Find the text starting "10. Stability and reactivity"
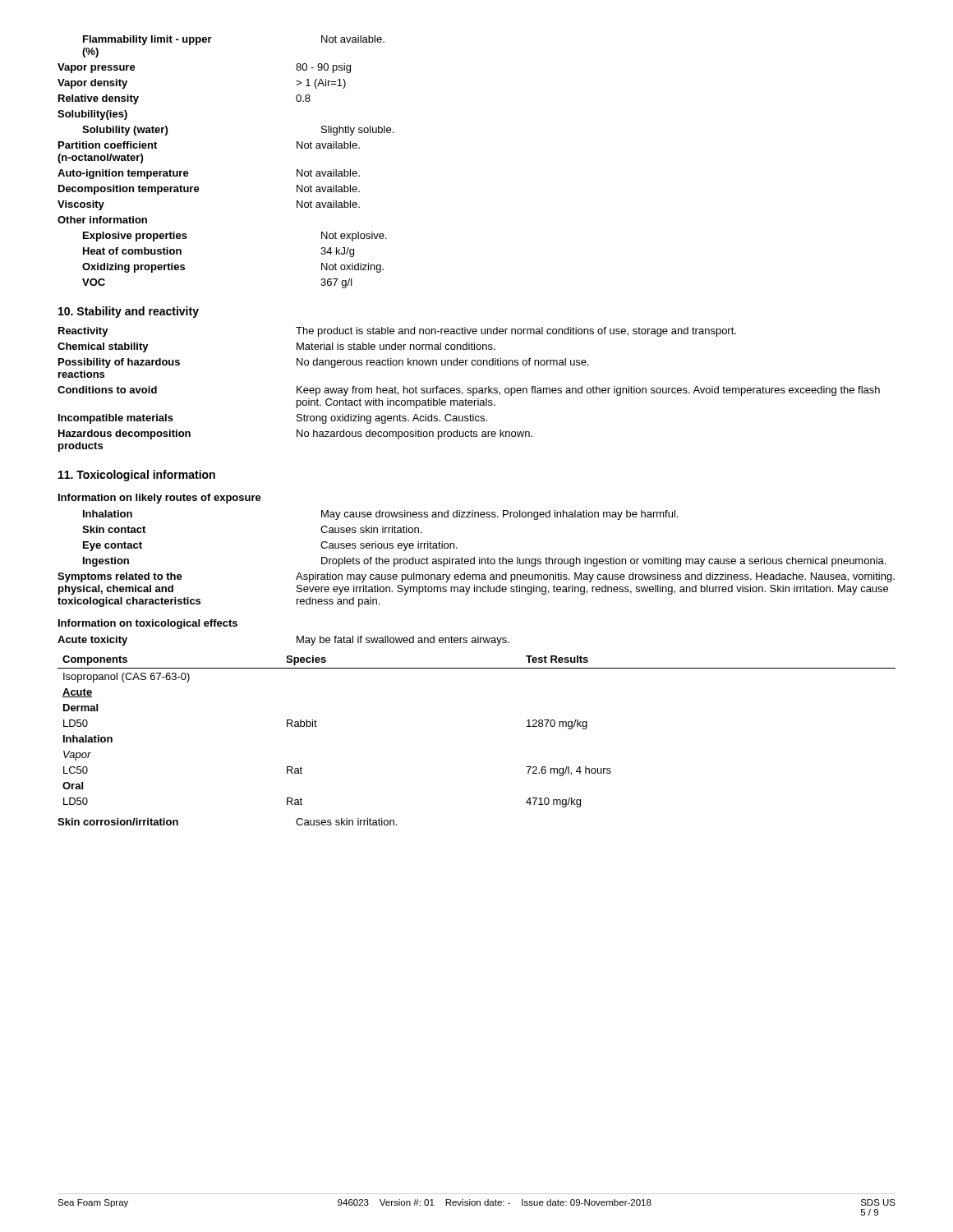The image size is (953, 1232). (x=128, y=311)
